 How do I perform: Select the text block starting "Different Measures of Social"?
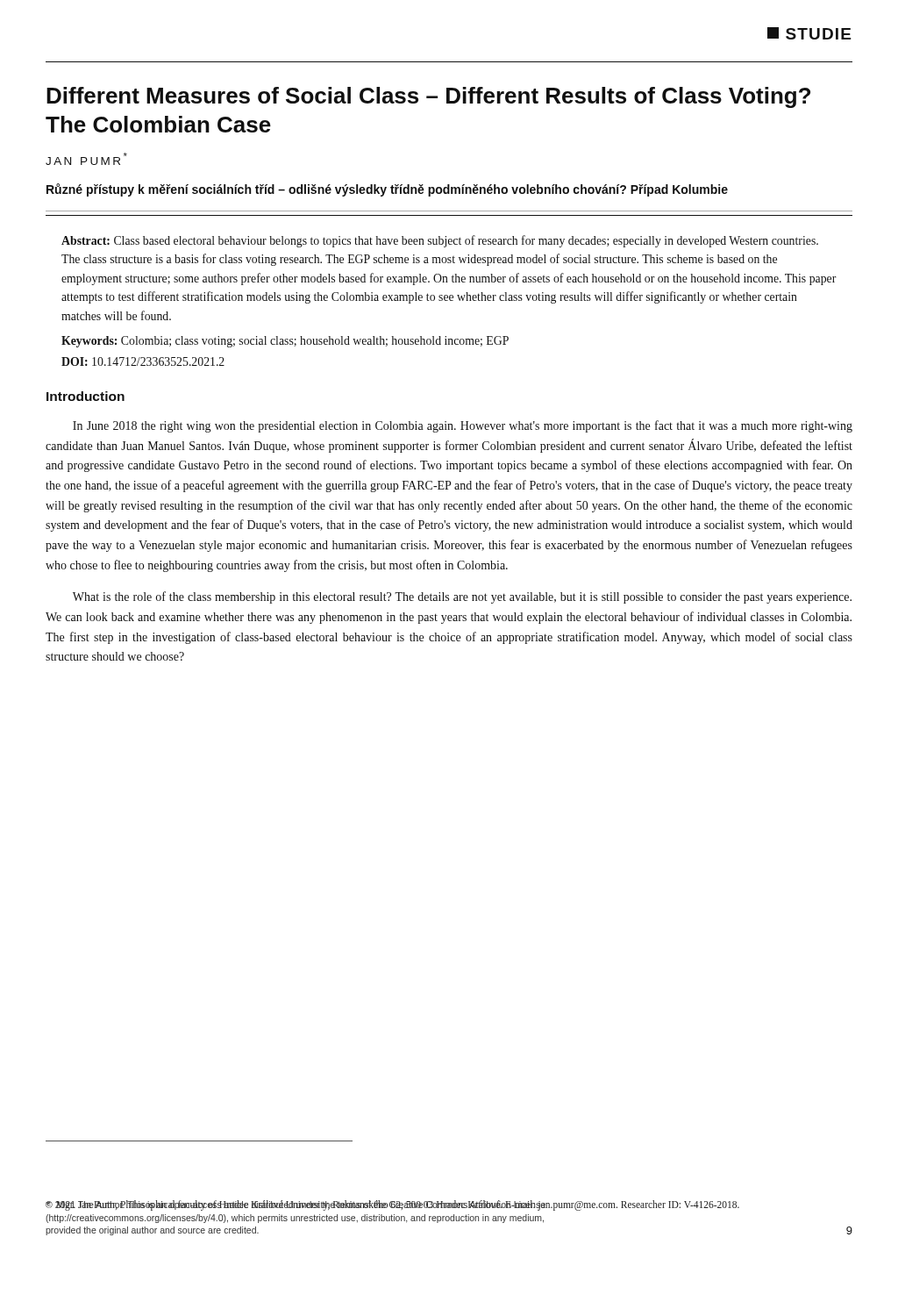[x=428, y=97]
